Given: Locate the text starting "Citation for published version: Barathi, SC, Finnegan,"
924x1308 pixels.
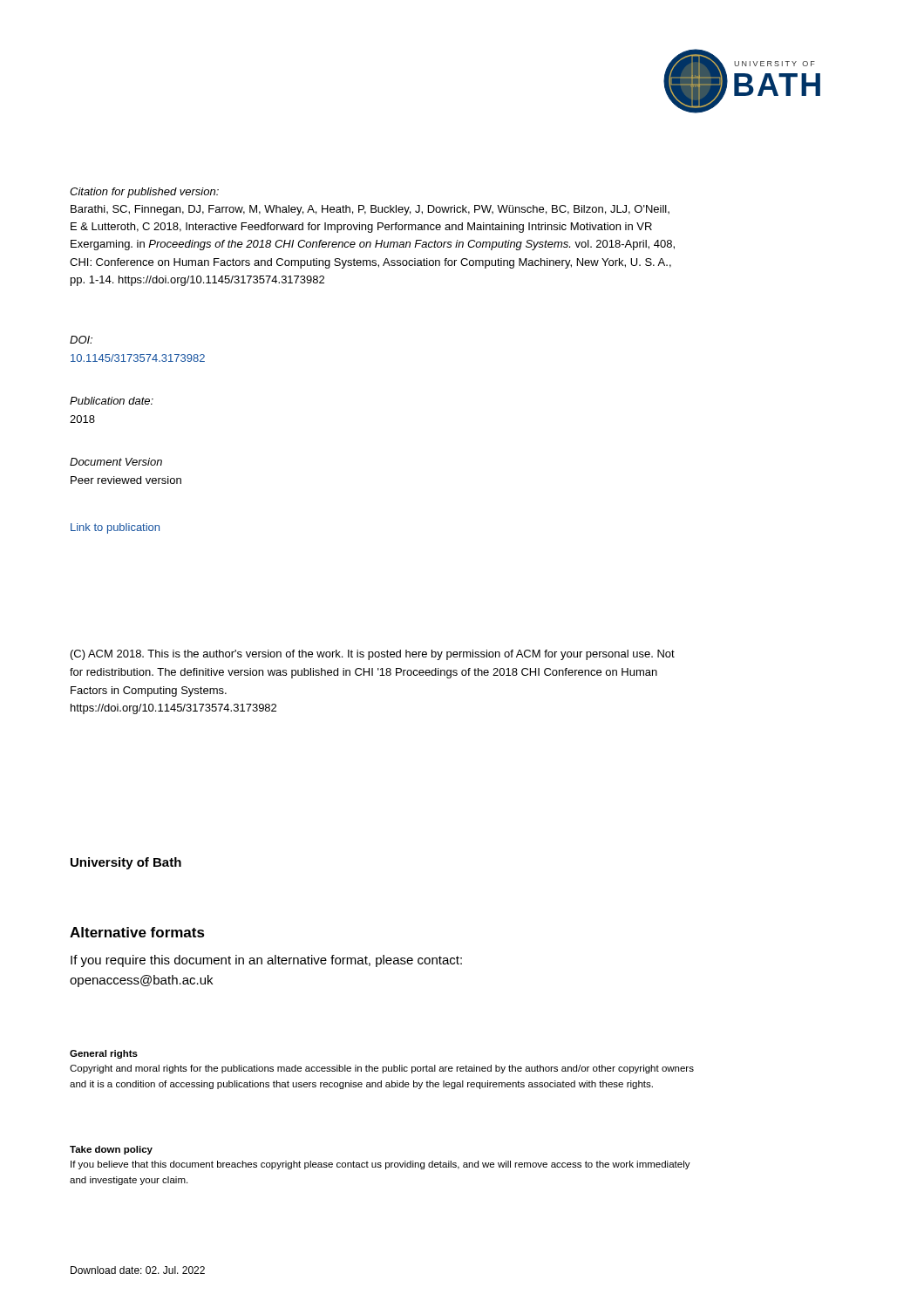Looking at the screenshot, I should click(x=373, y=235).
